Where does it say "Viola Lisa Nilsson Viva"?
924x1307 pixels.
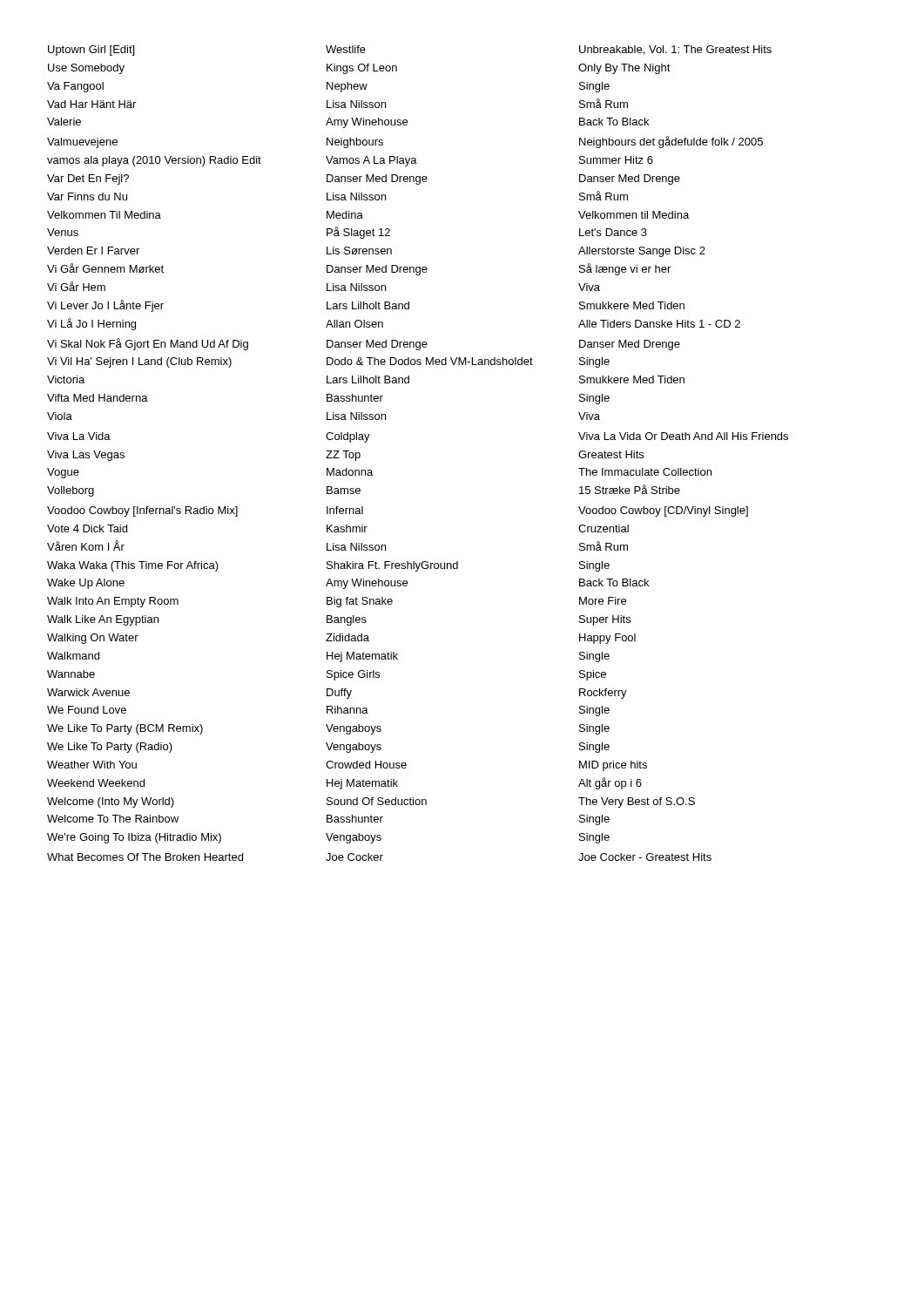tap(324, 416)
